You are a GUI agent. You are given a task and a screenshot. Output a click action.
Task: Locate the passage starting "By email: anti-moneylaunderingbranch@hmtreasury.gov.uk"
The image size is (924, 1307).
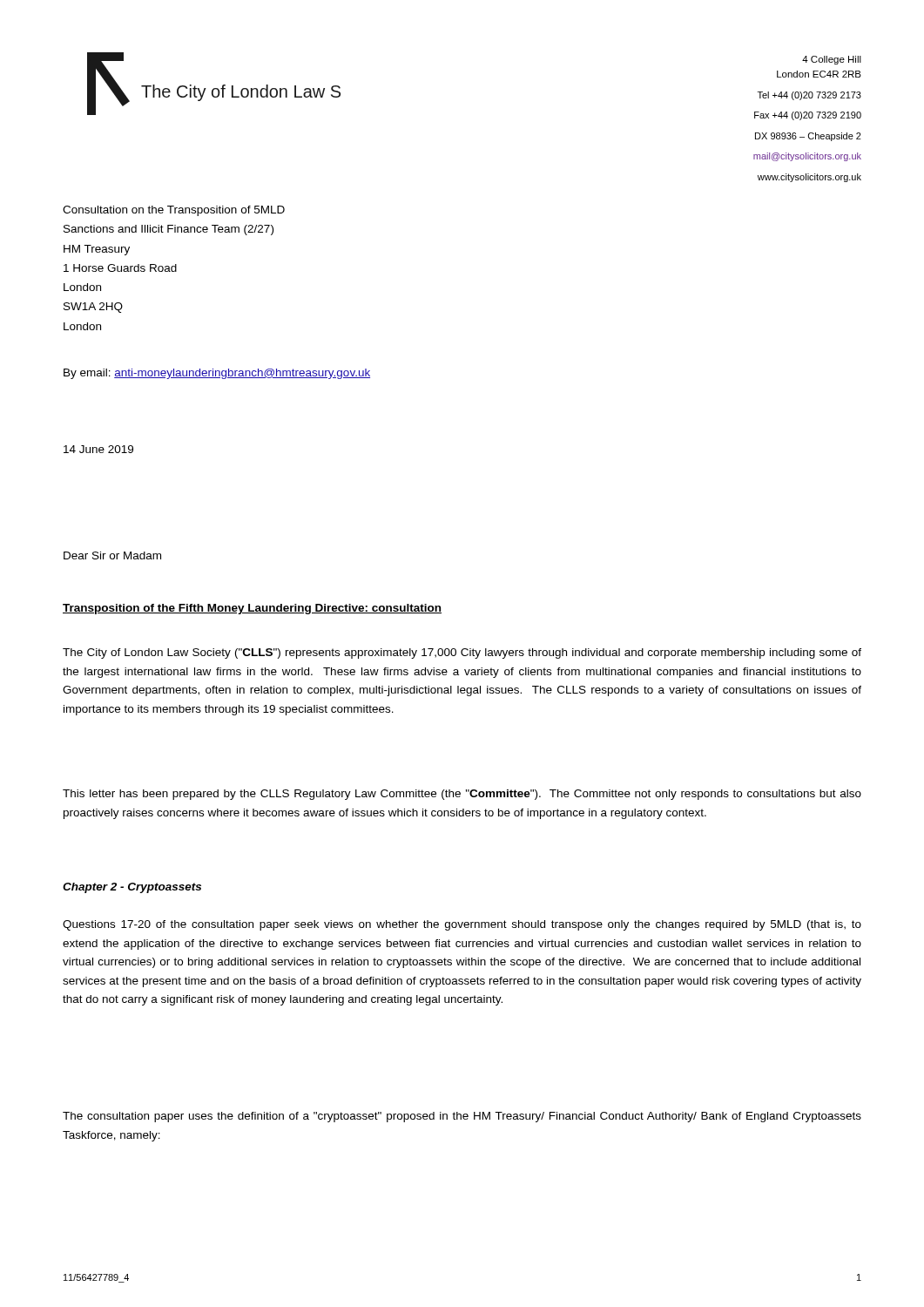point(216,372)
